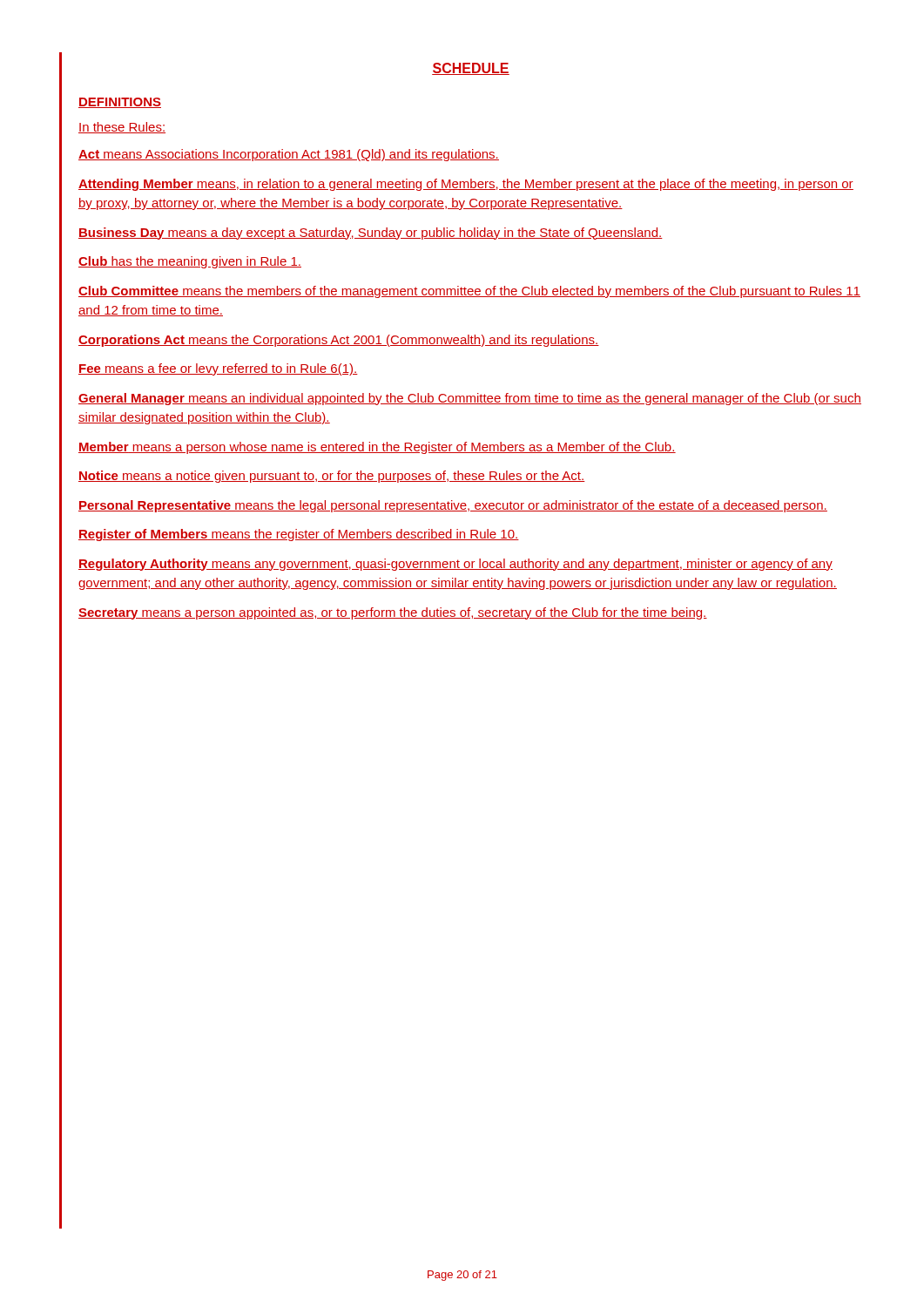This screenshot has width=924, height=1307.
Task: Locate the block of text that opens with "Fee means a fee or levy referred to"
Action: 218,368
